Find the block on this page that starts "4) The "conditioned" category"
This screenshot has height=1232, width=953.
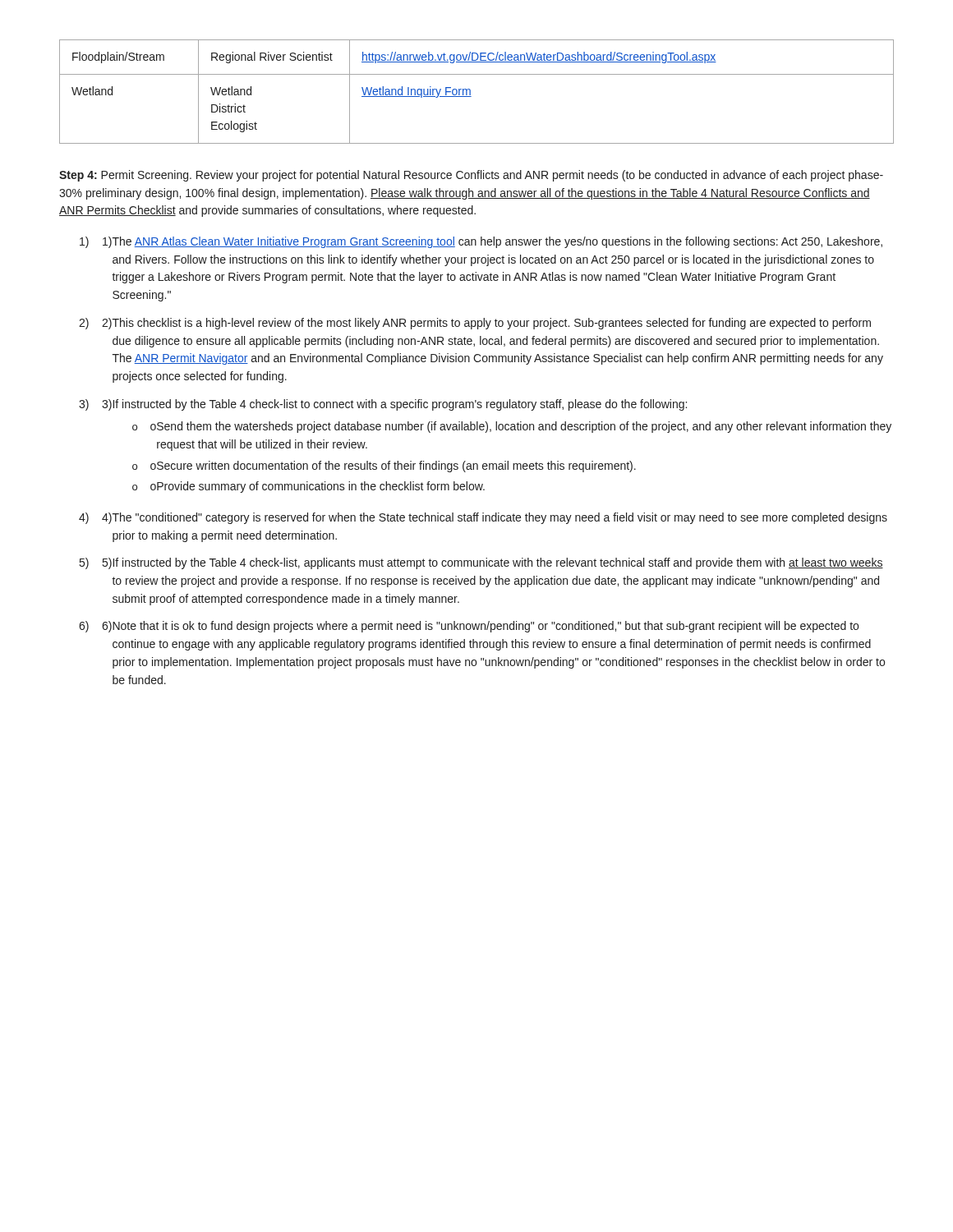coord(498,527)
